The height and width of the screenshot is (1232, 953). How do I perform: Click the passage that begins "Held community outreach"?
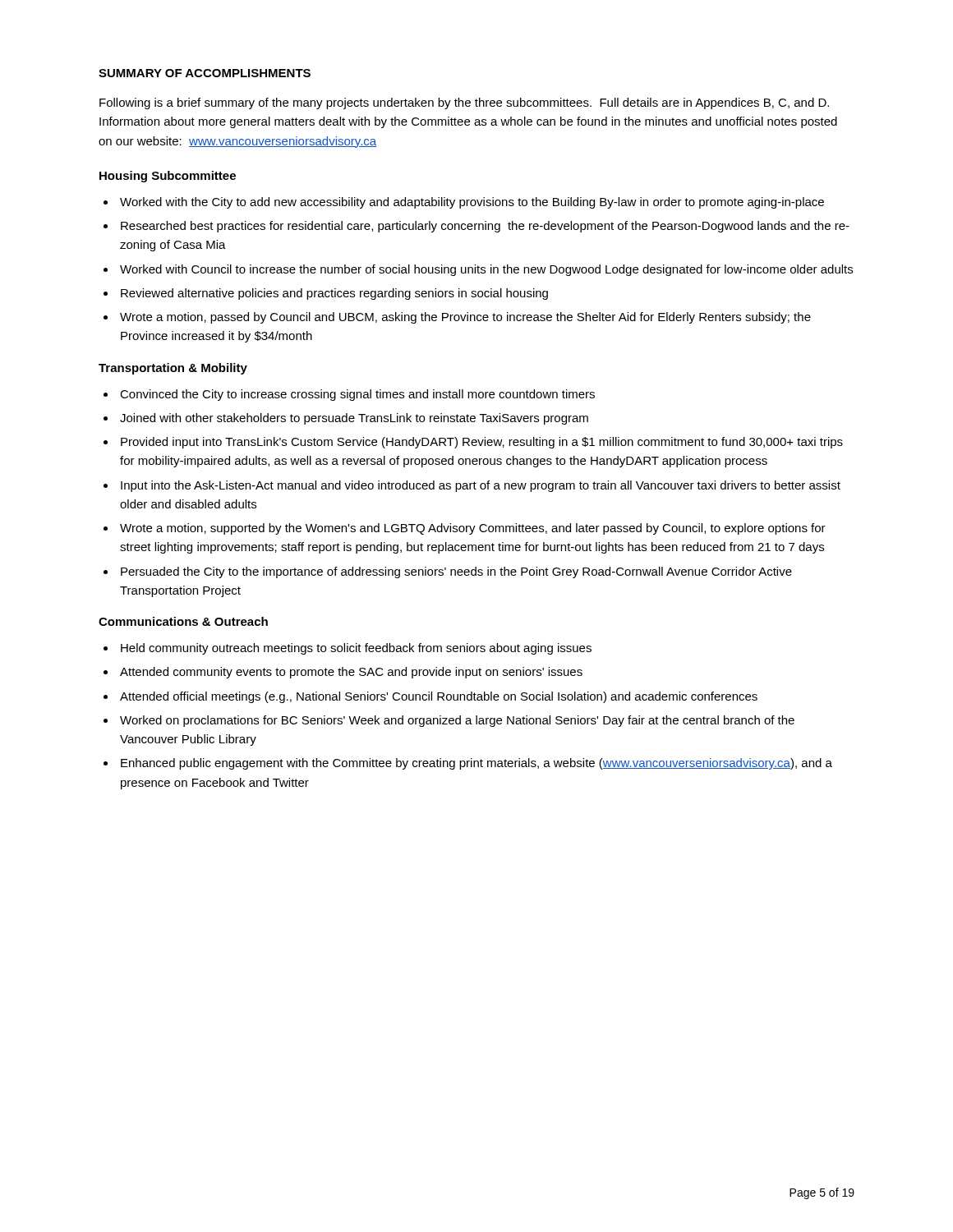pos(356,648)
